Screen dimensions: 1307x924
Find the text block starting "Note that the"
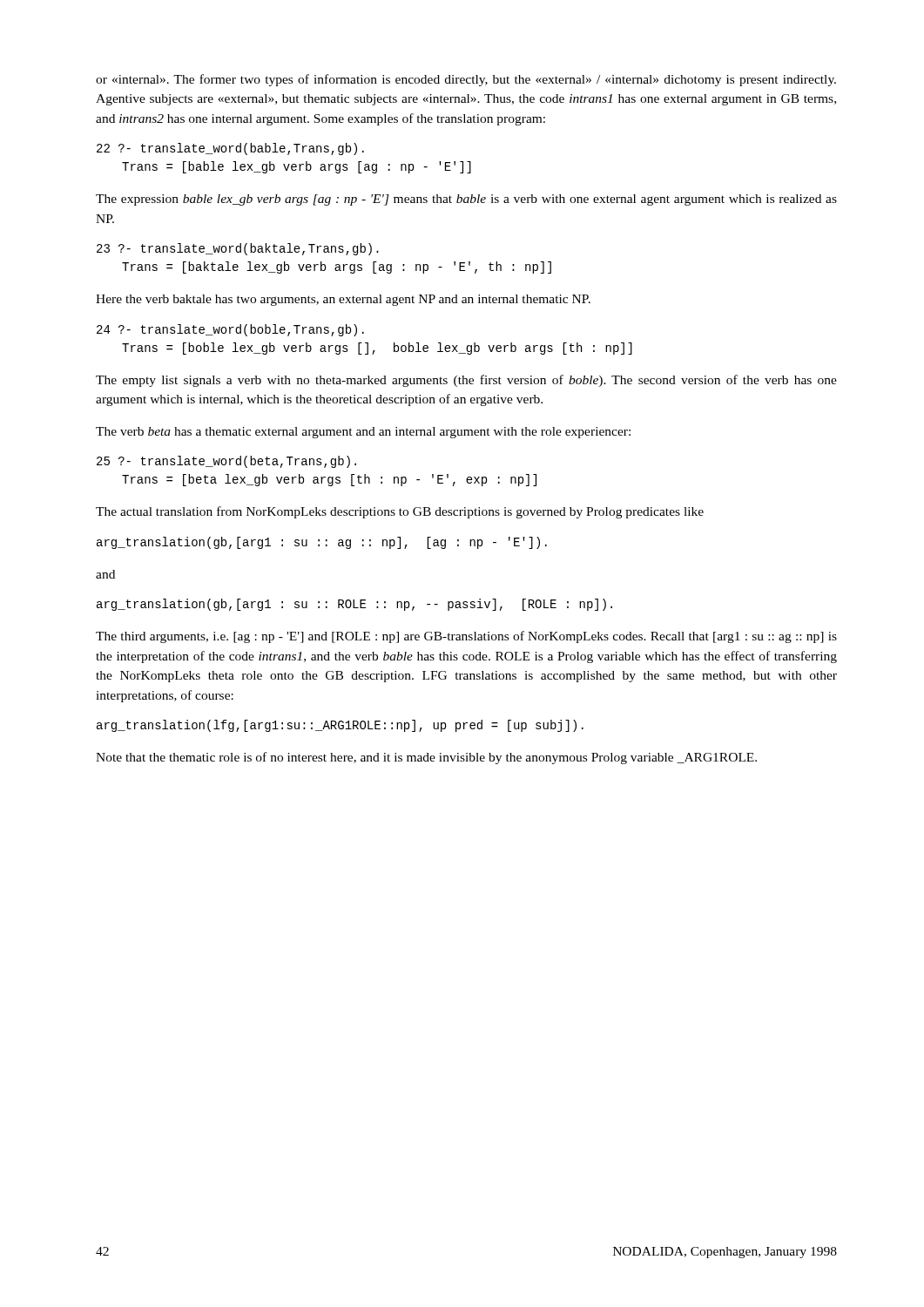466,757
